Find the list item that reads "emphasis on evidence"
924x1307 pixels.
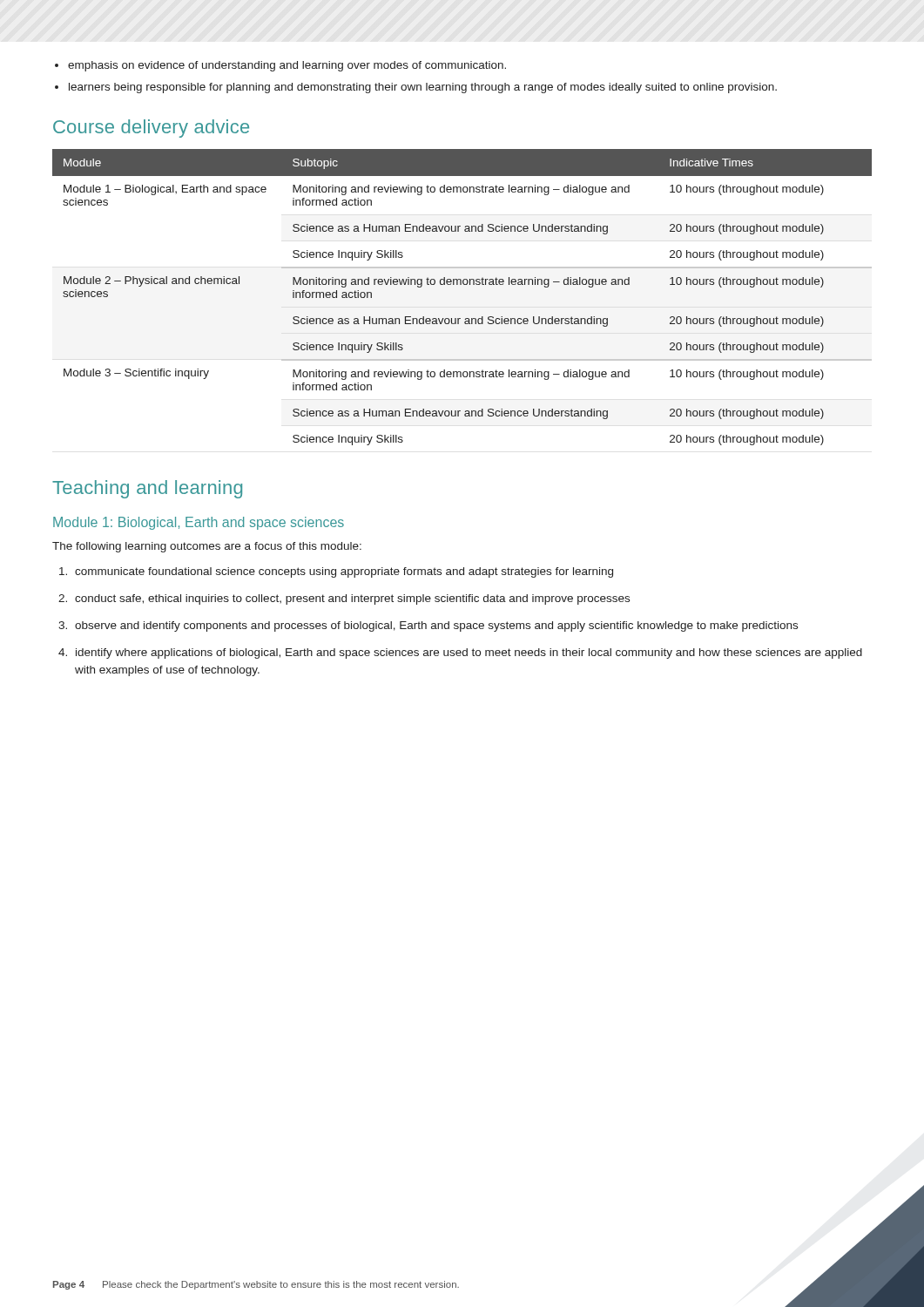[288, 65]
